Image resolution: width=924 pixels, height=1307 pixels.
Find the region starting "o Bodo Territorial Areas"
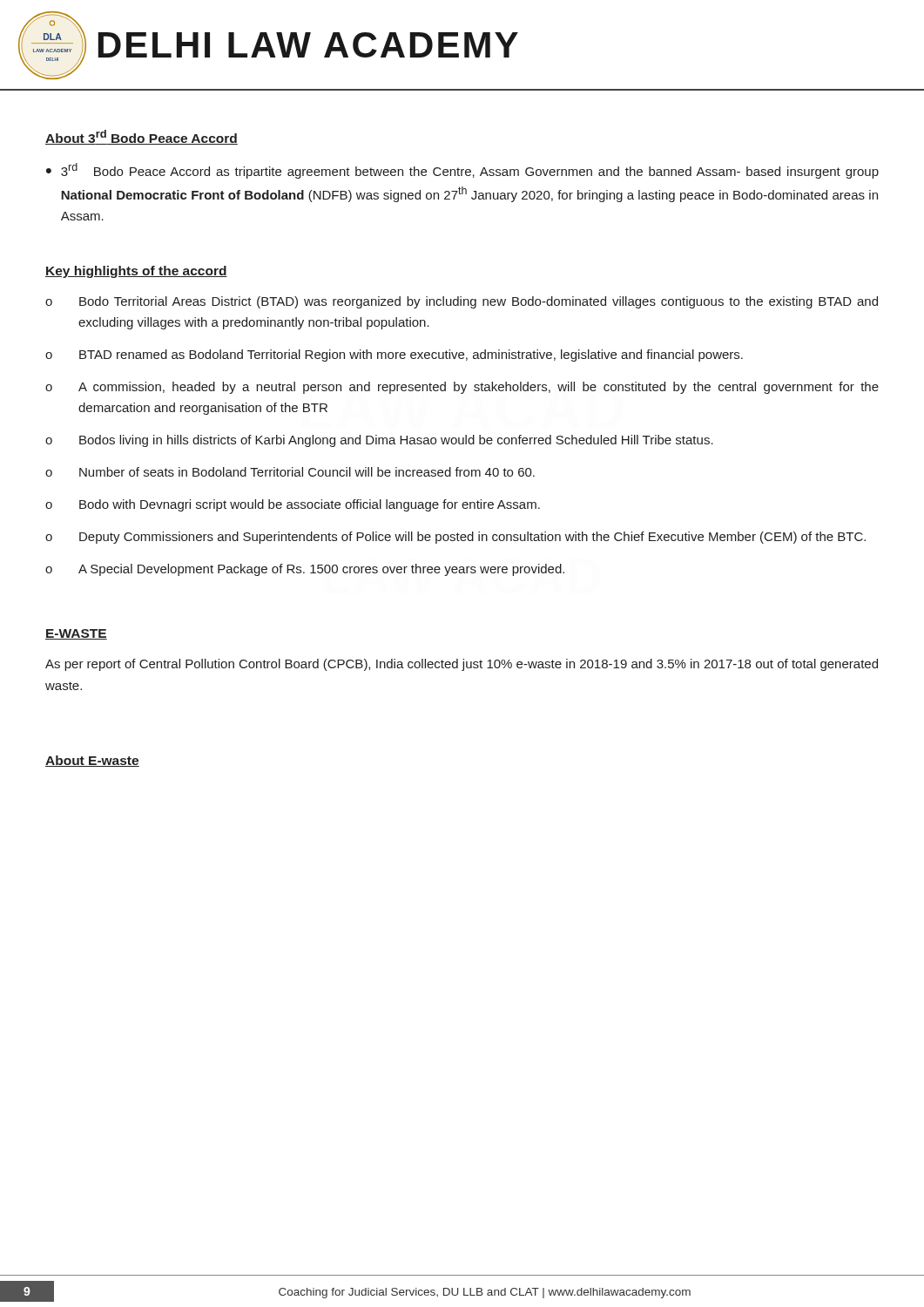[462, 312]
